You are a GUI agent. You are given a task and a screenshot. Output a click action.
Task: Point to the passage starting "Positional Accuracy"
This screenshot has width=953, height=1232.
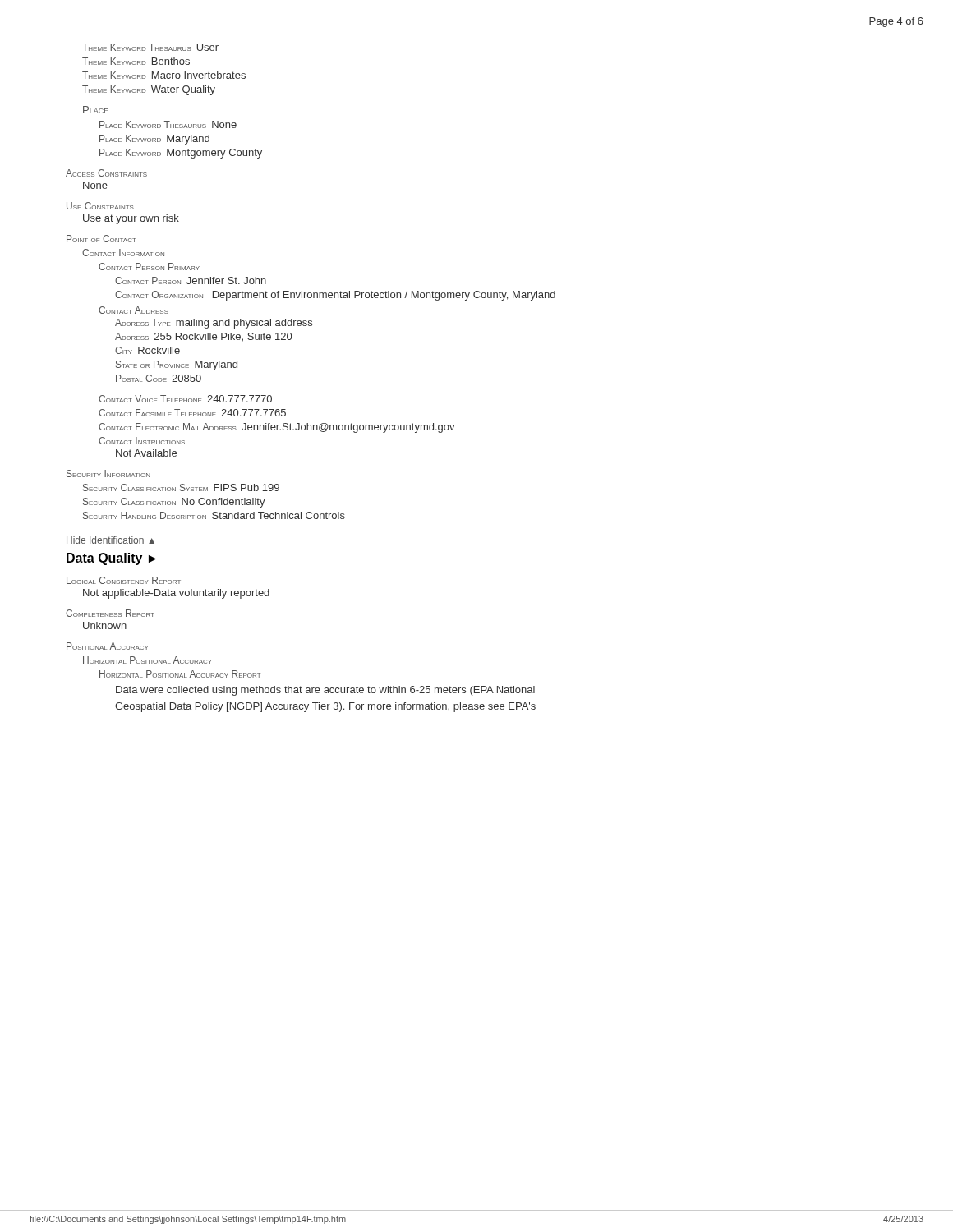(107, 646)
